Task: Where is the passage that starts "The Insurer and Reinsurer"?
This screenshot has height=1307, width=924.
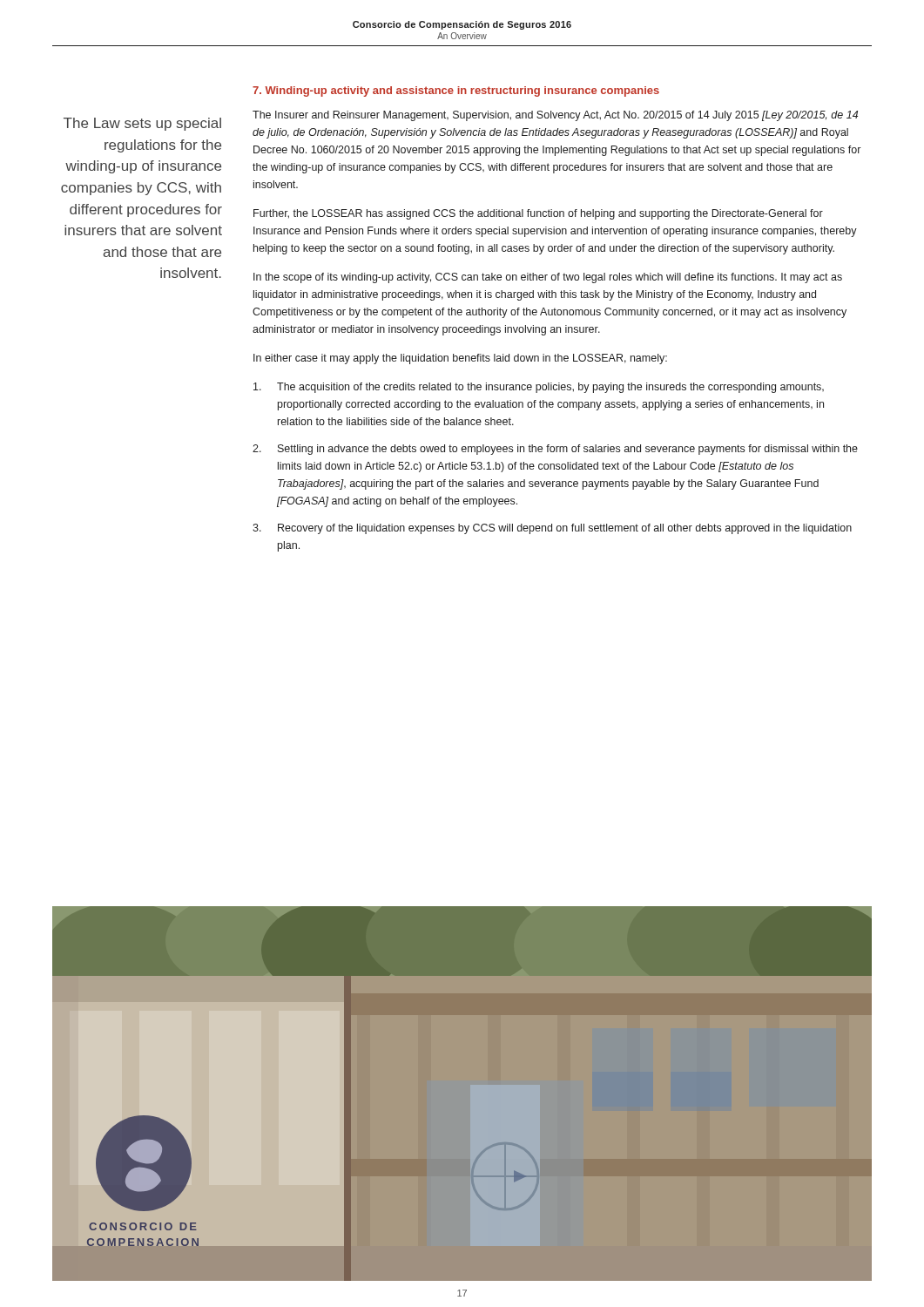Action: [x=557, y=150]
